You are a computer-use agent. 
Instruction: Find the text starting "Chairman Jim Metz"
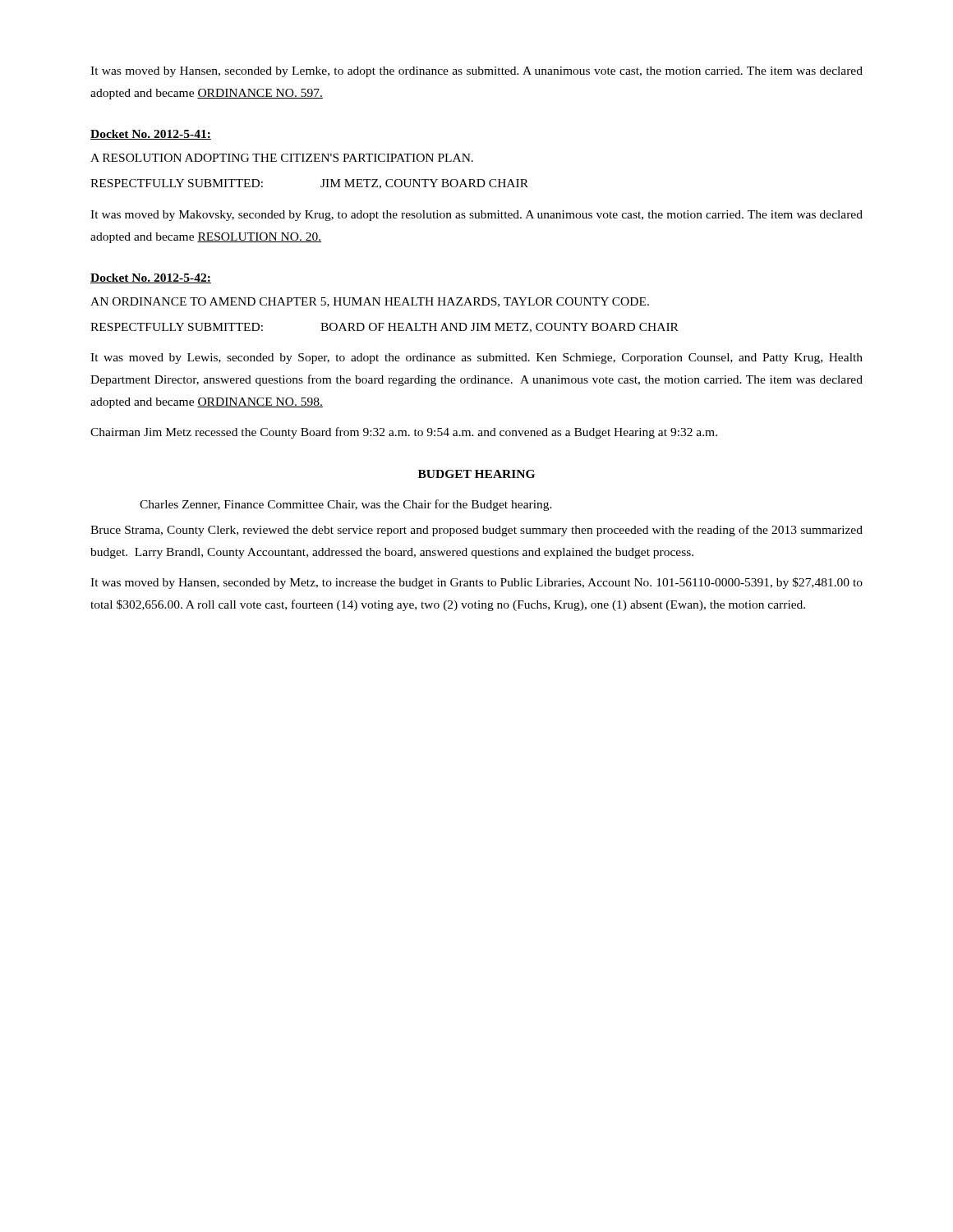[476, 432]
